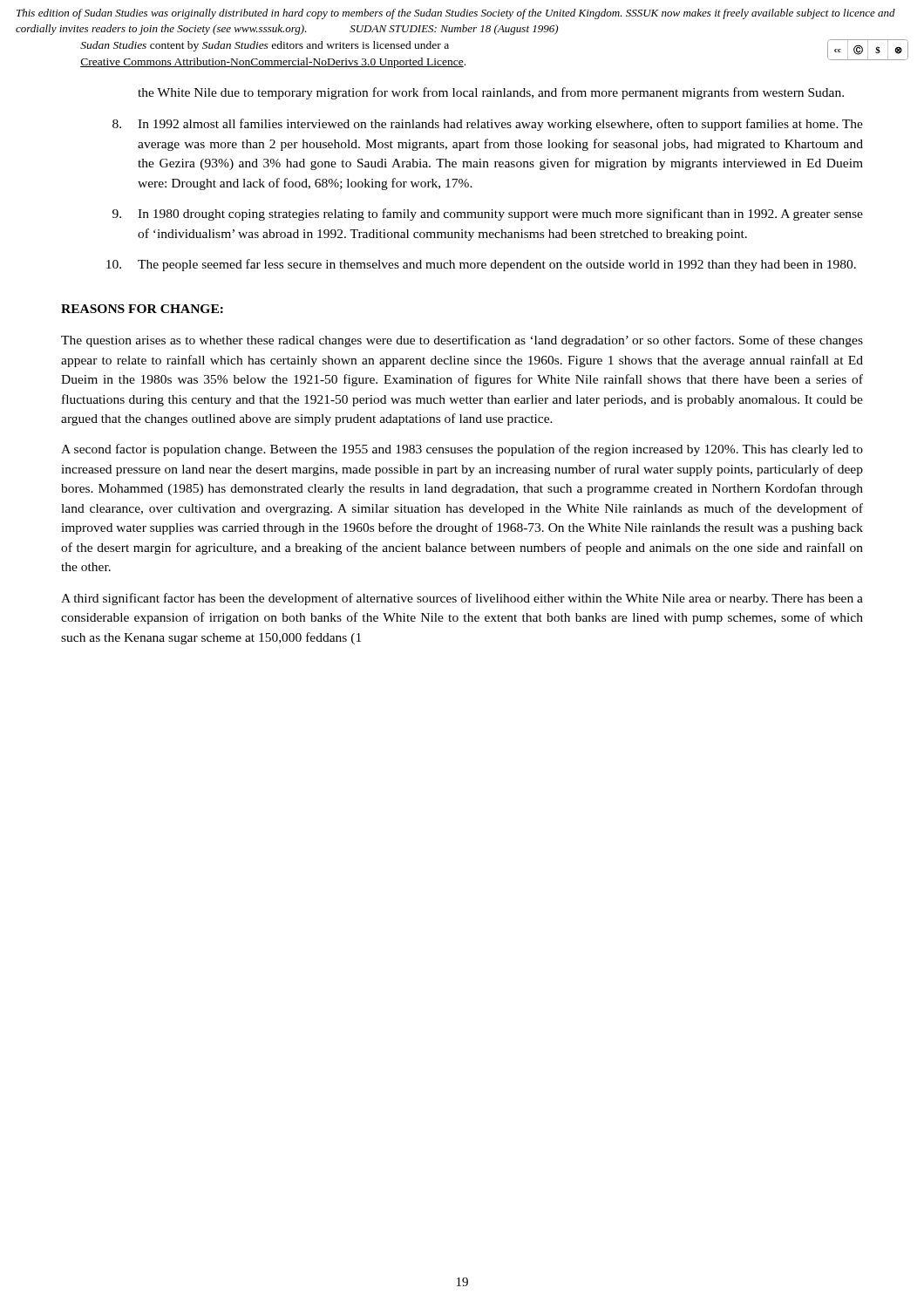Select the element starting "The question arises as"
The image size is (924, 1308).
(462, 379)
